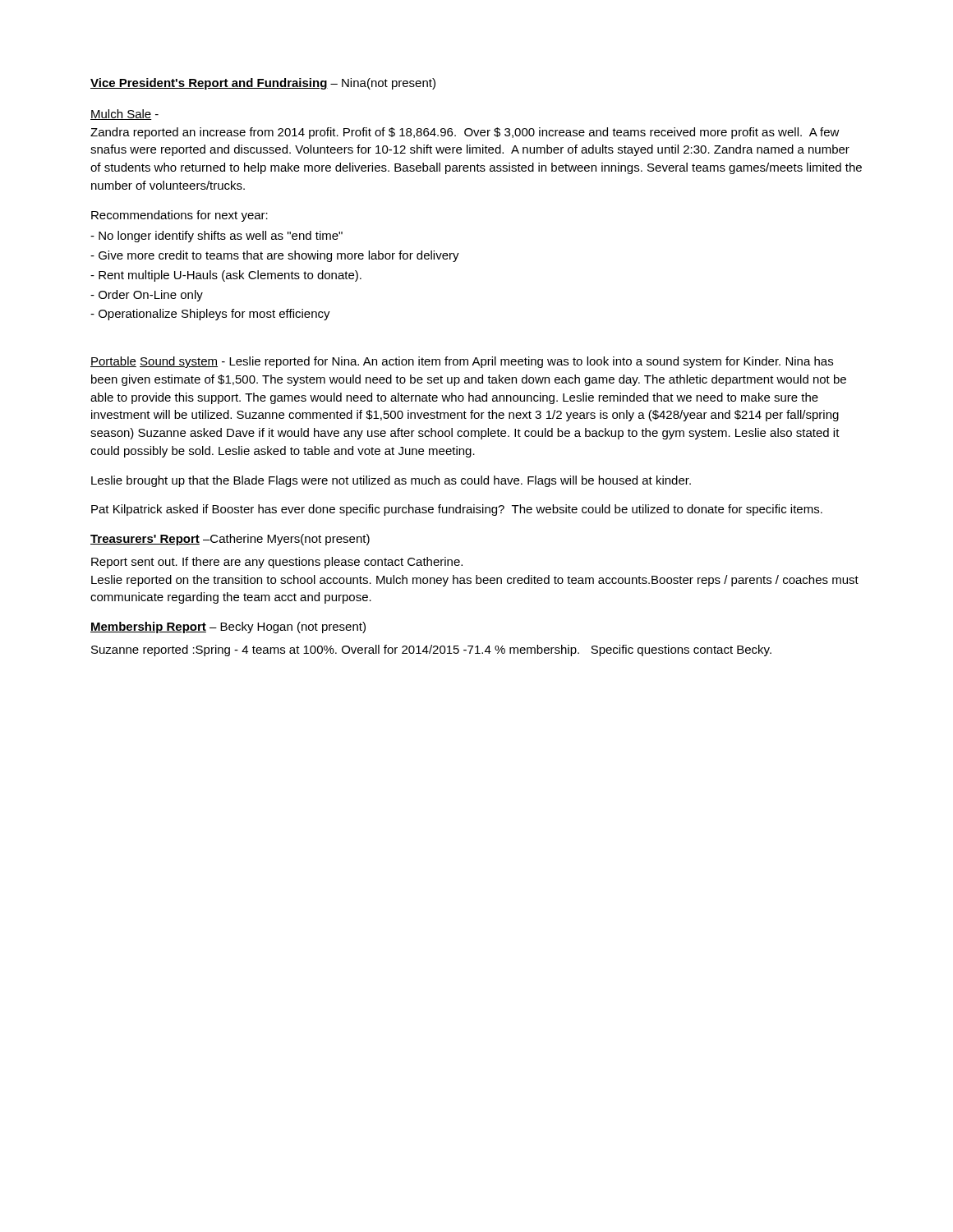Click on the block starting "Rent multiple U-Hauls (ask Clements"

[x=226, y=275]
